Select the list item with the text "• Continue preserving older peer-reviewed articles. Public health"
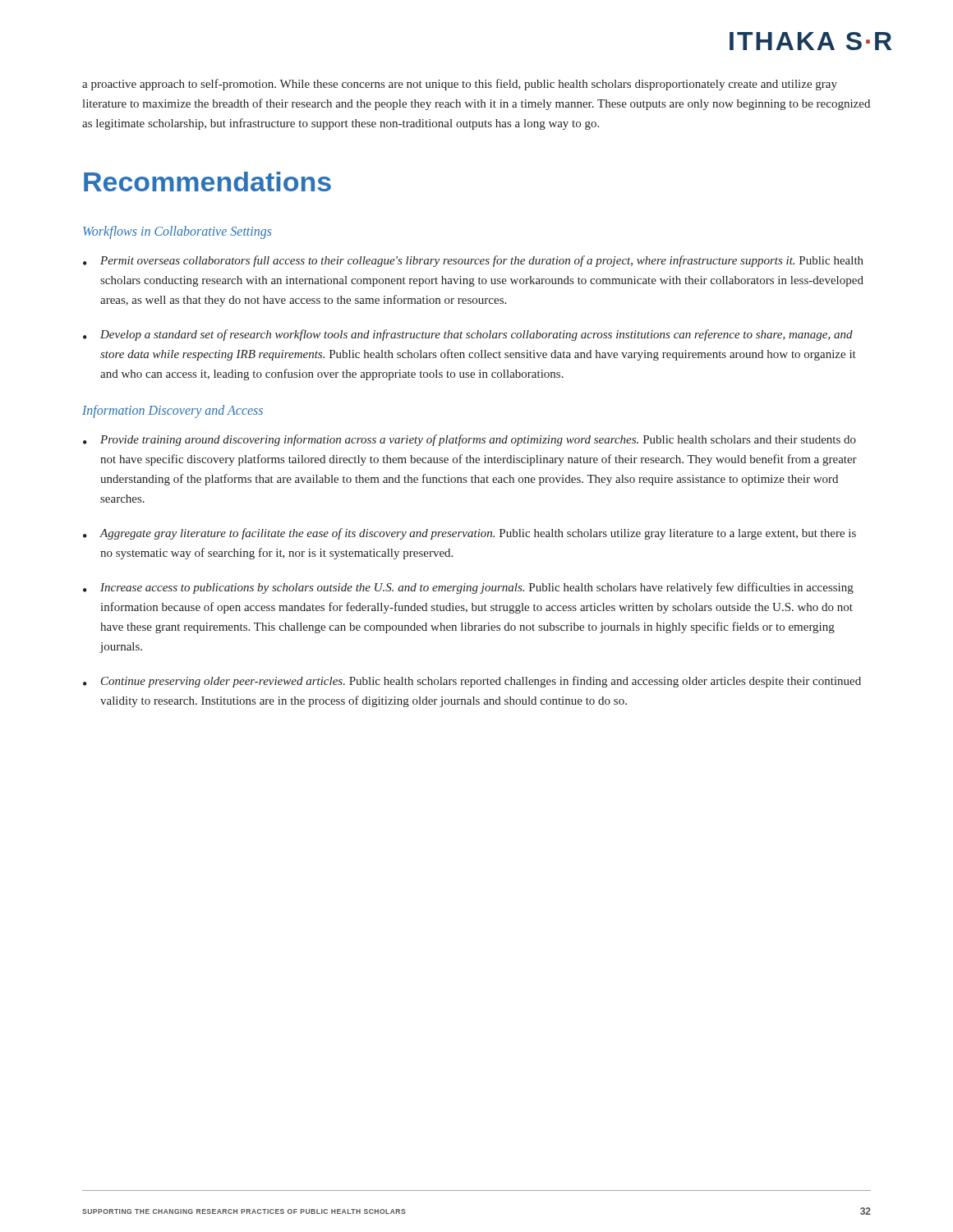Image resolution: width=953 pixels, height=1232 pixels. tap(476, 691)
